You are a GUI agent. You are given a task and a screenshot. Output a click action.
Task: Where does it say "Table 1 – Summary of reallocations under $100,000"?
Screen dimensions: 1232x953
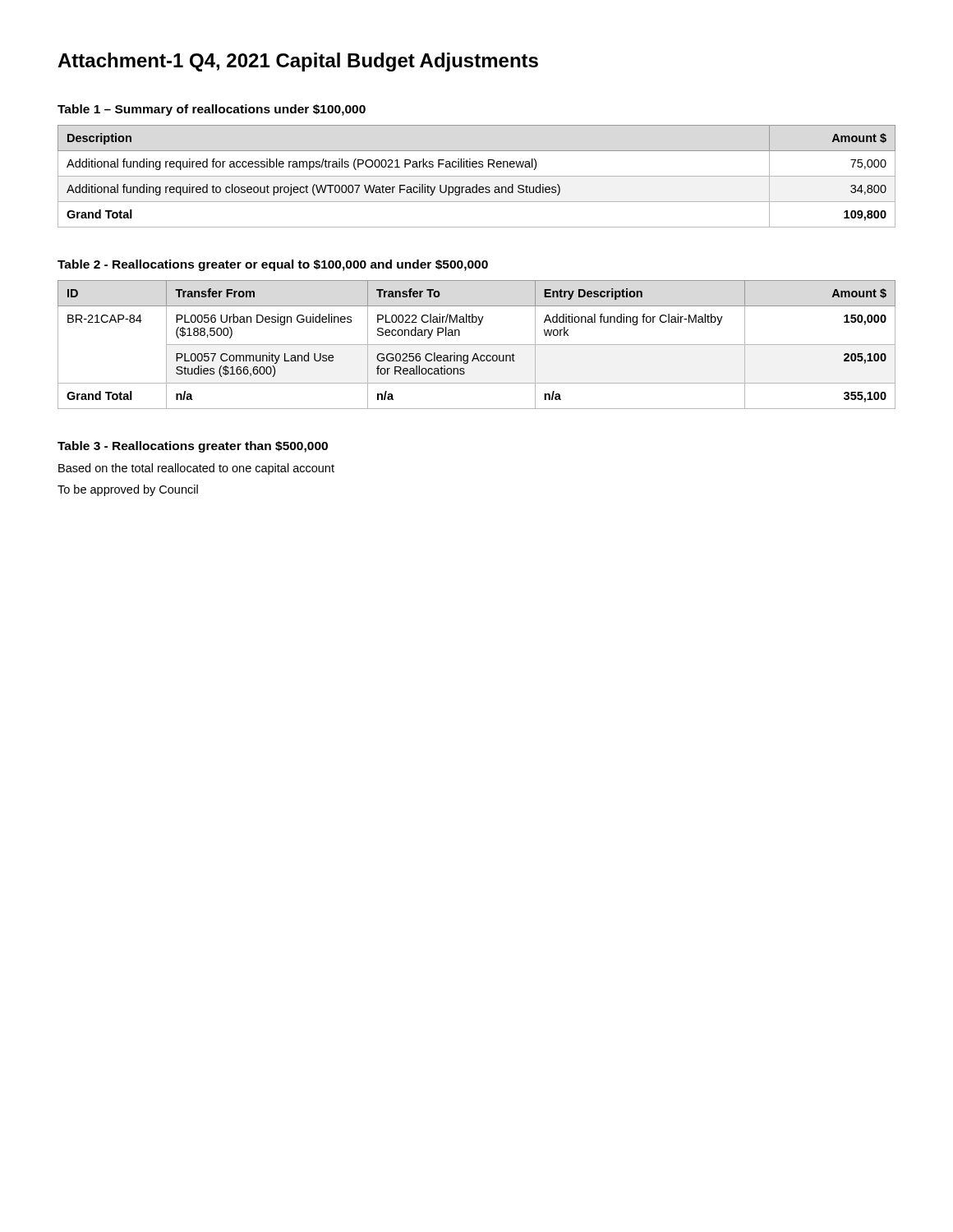(212, 109)
